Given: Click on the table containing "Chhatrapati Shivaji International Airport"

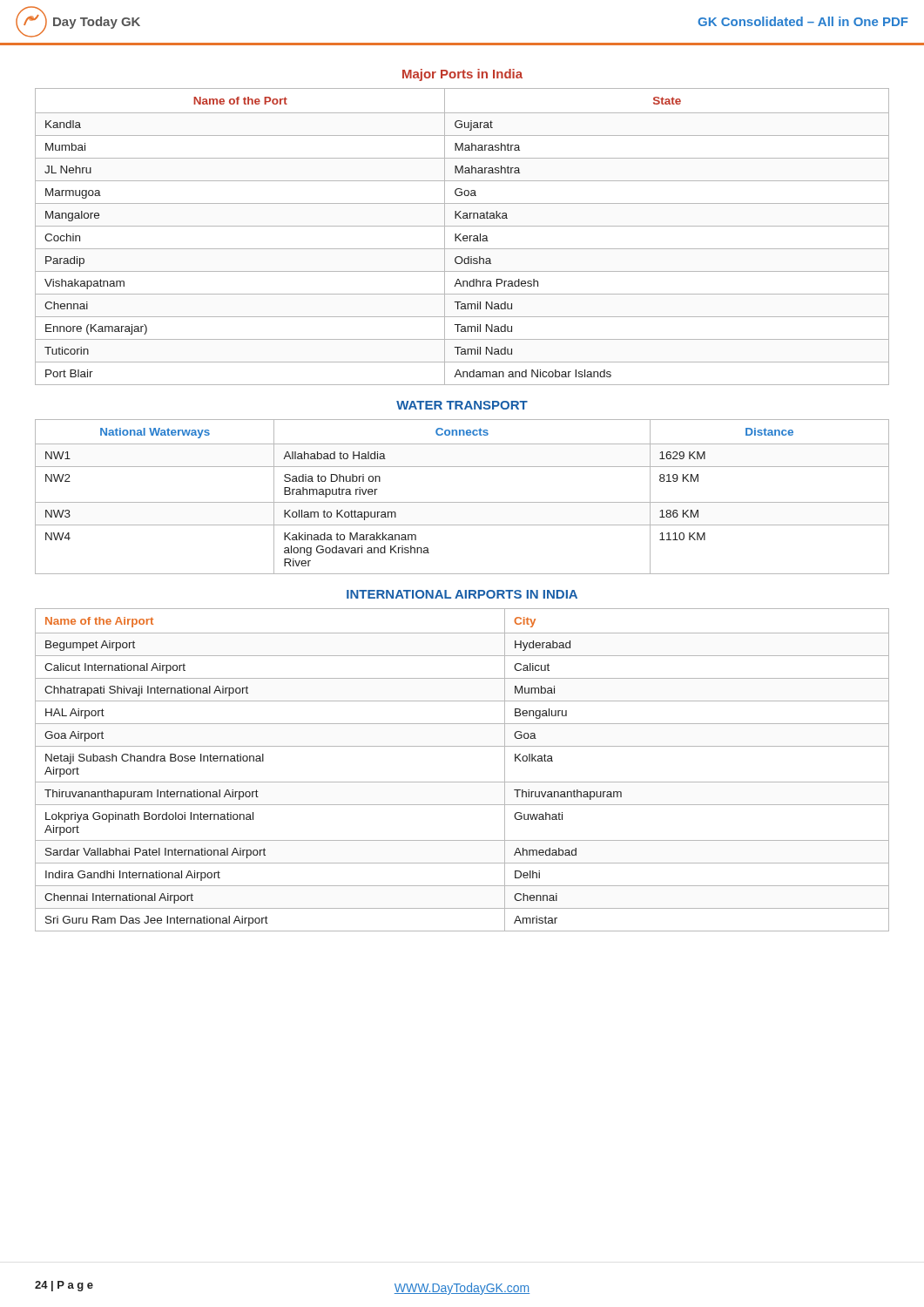Looking at the screenshot, I should coord(462,770).
